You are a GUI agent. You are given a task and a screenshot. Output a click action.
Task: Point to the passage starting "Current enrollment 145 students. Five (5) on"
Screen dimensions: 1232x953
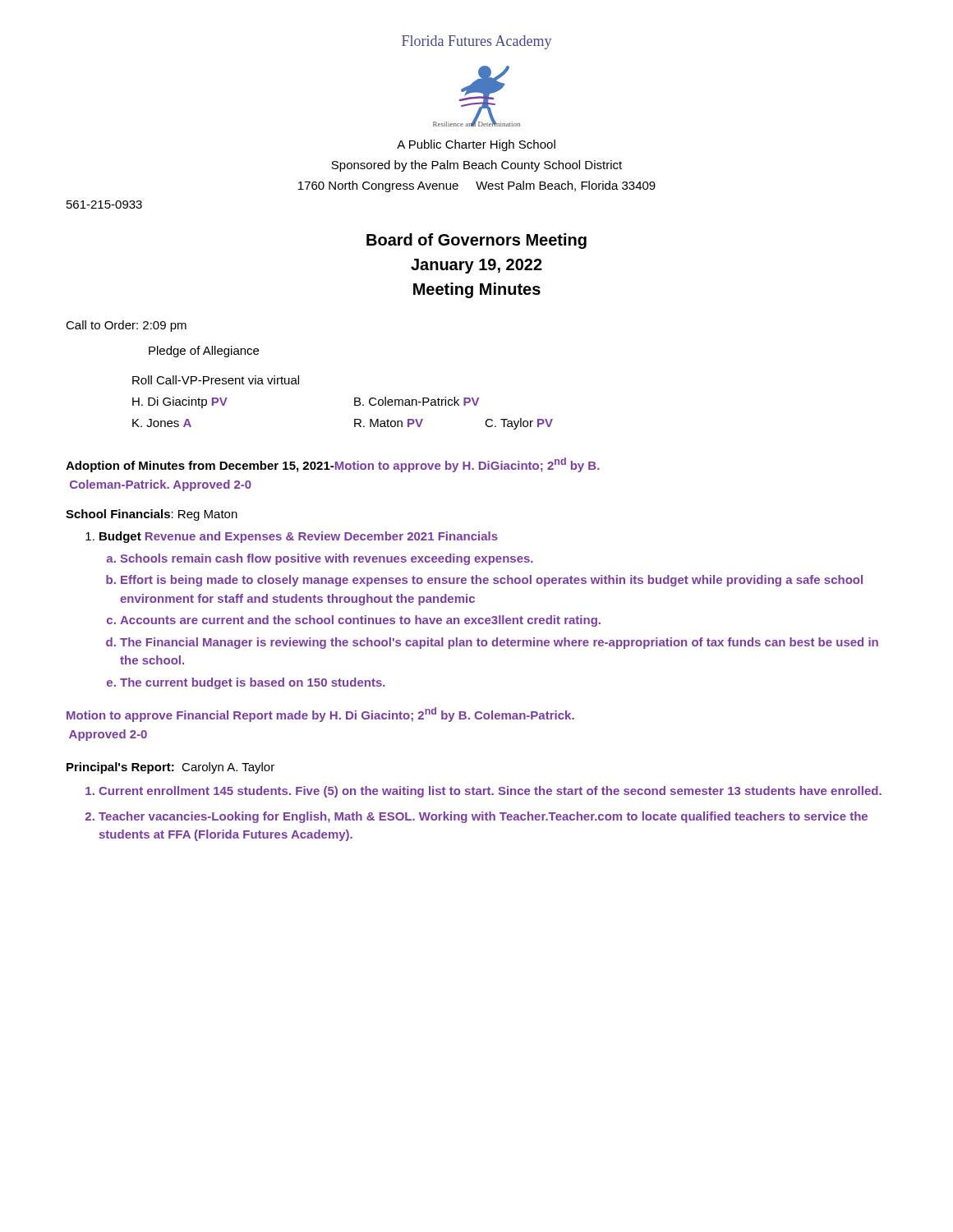[490, 791]
